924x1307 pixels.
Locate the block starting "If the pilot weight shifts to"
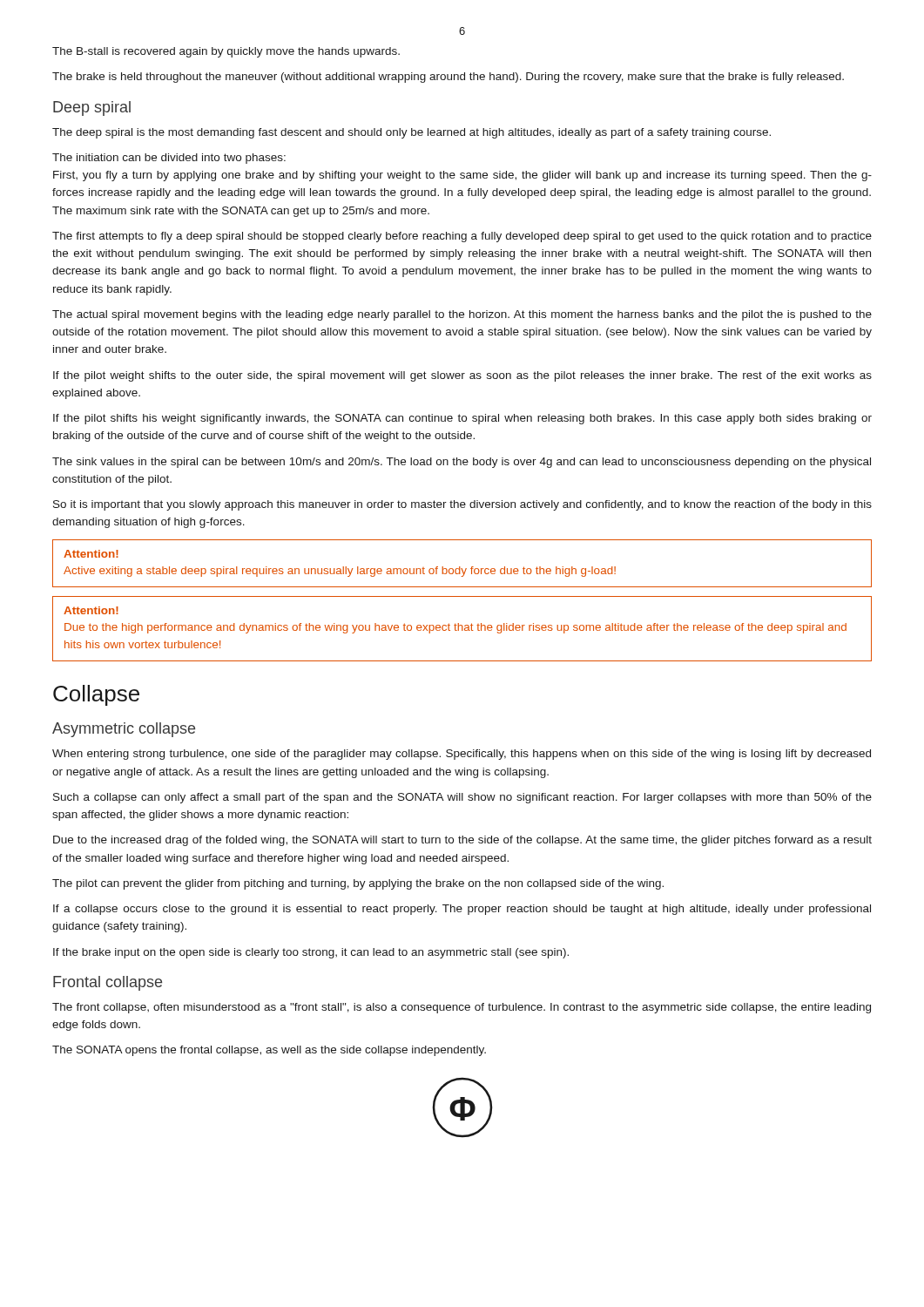click(462, 384)
